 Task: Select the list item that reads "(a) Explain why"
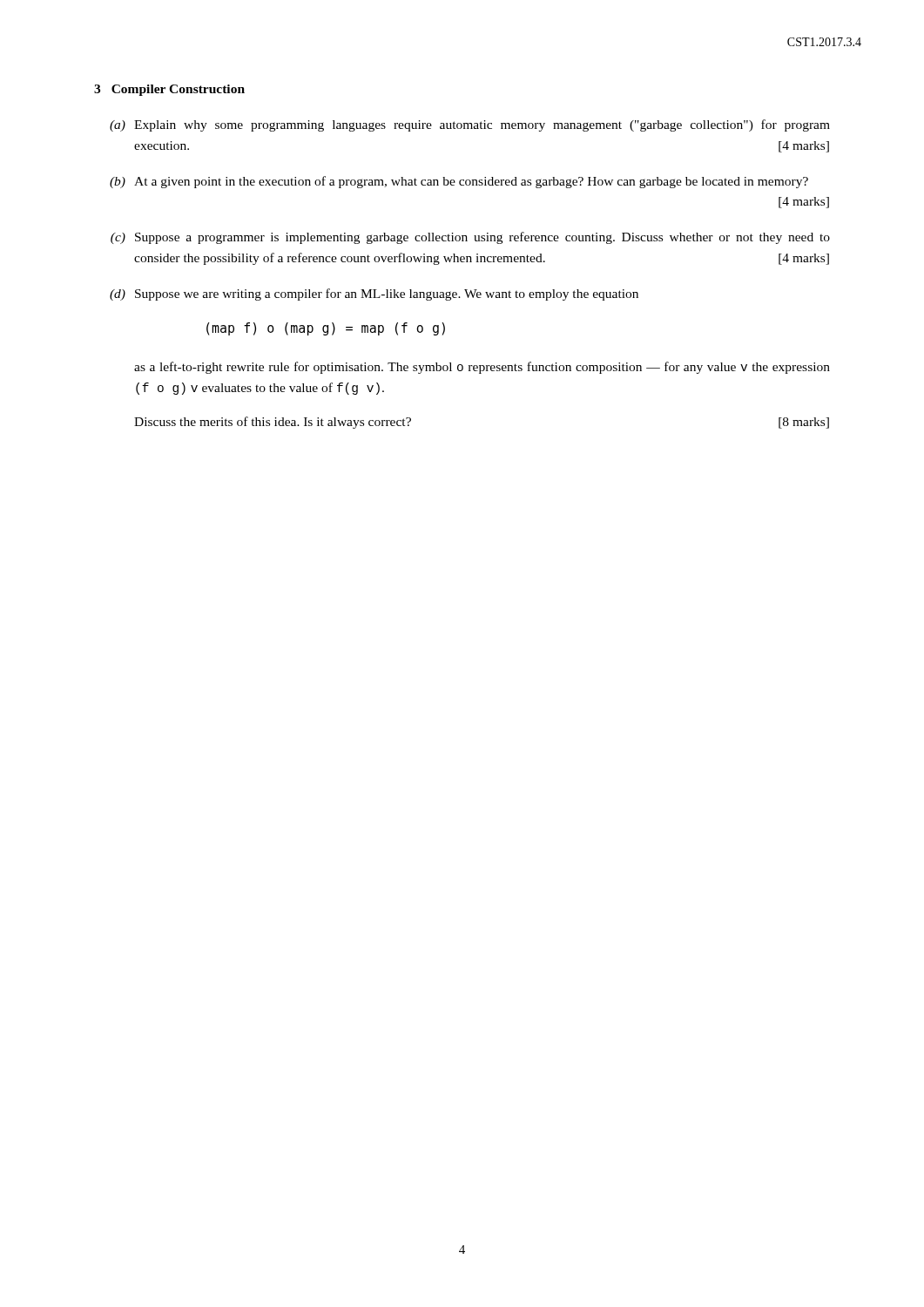click(462, 135)
